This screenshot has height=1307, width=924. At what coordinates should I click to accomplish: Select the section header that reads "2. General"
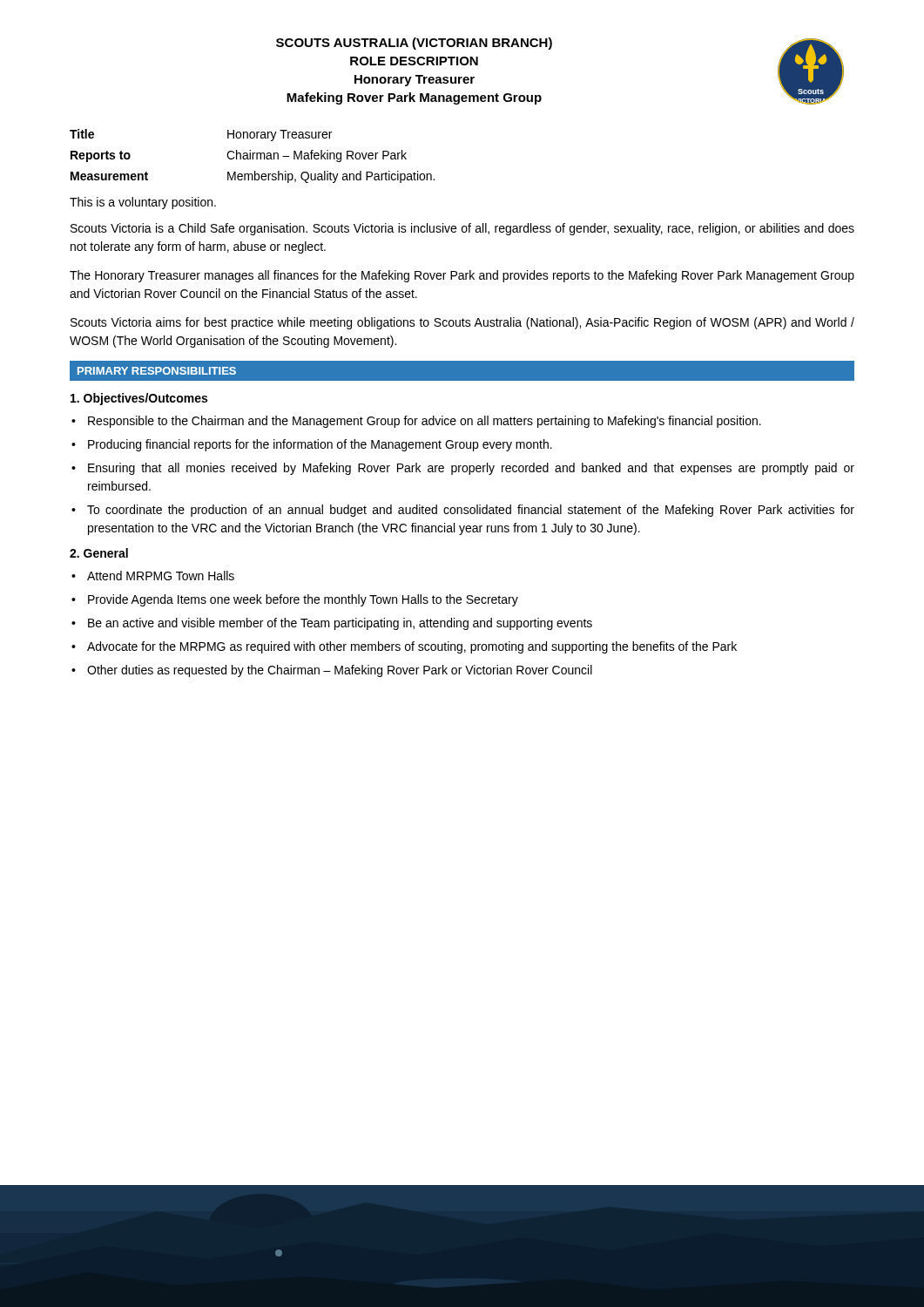[x=99, y=553]
